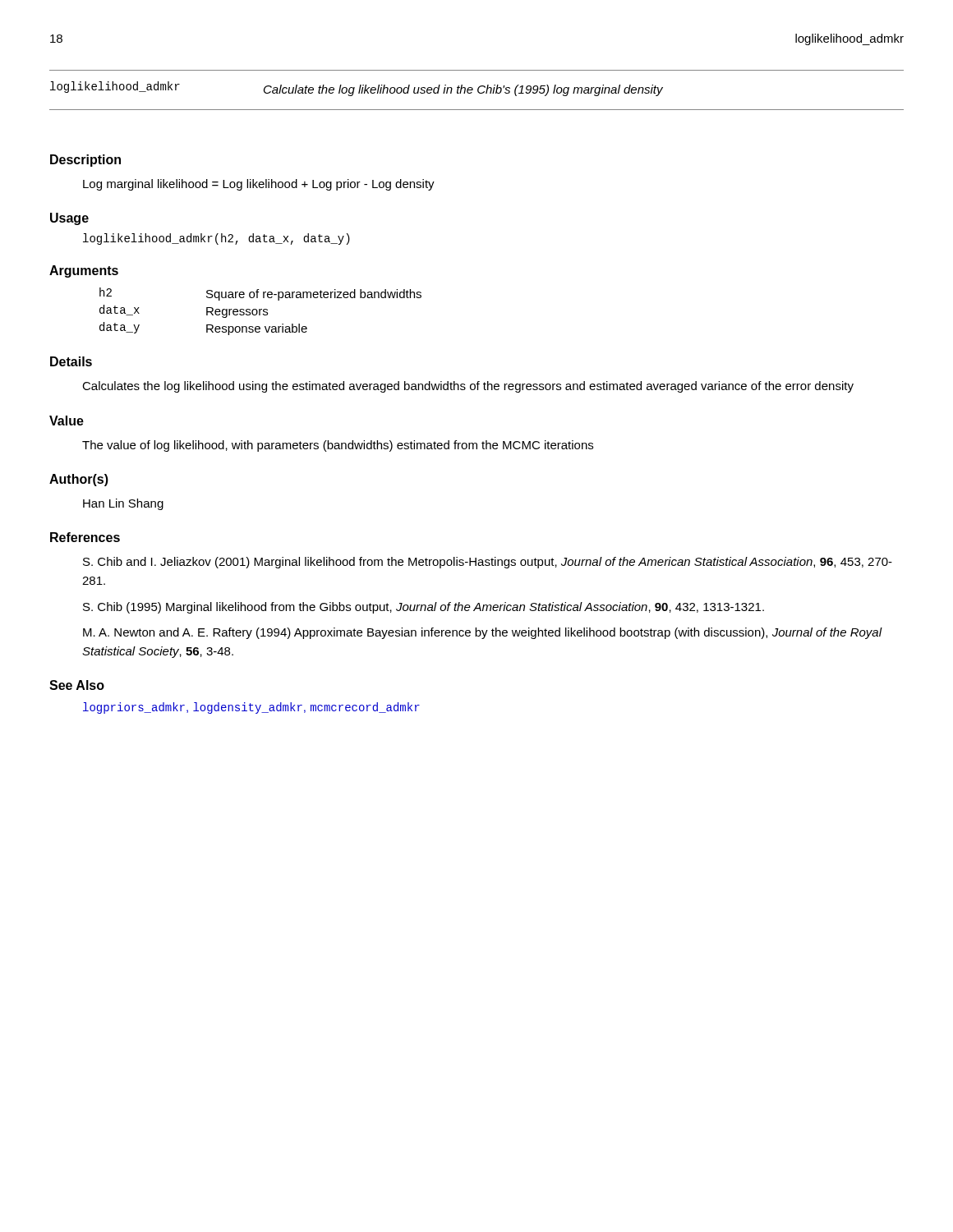Find the caption that reads "Calculate the log"
Image resolution: width=953 pixels, height=1232 pixels.
tap(463, 89)
